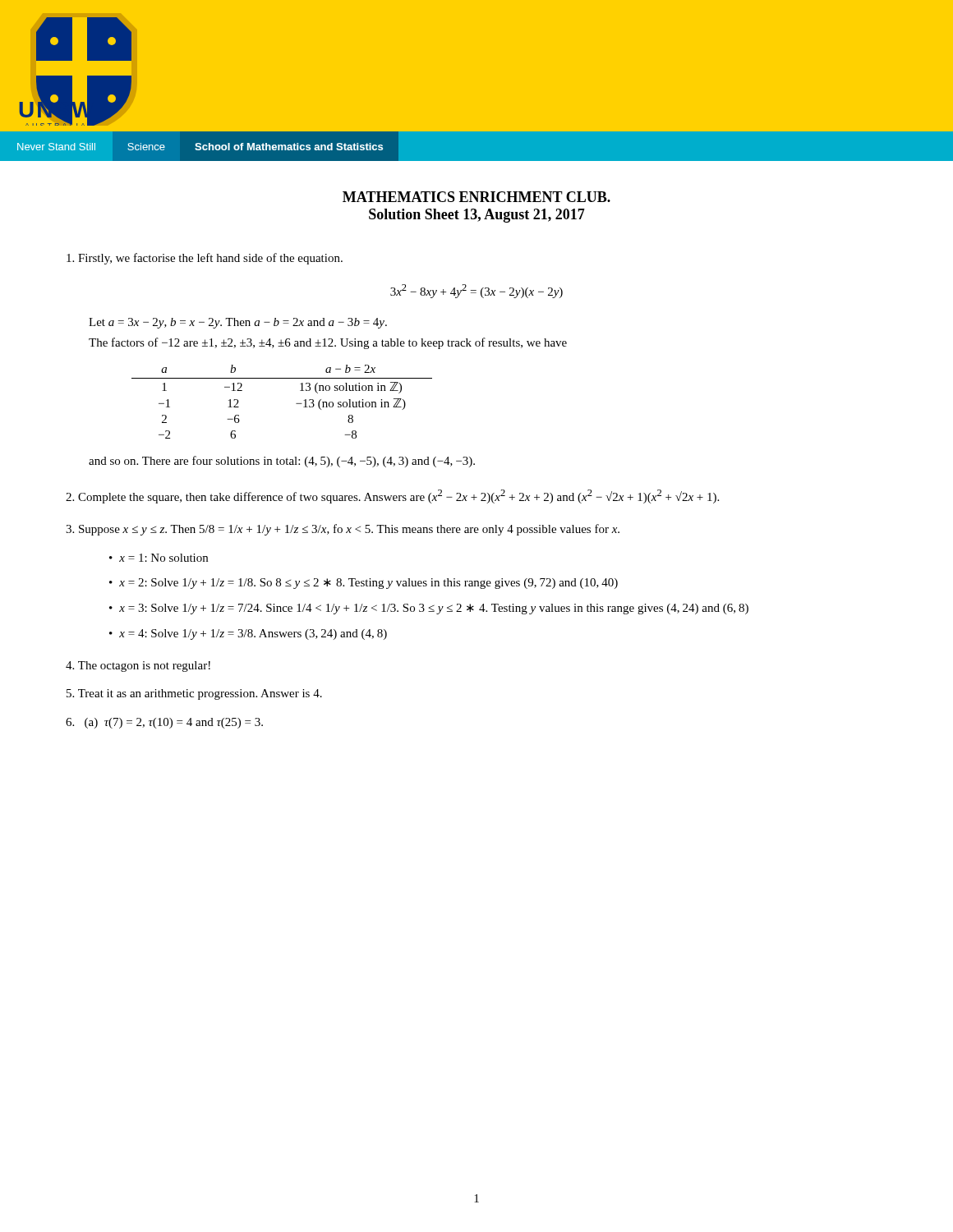This screenshot has height=1232, width=953.
Task: Locate the block of text that opens with "6. (a) τ(7) ="
Action: point(165,722)
